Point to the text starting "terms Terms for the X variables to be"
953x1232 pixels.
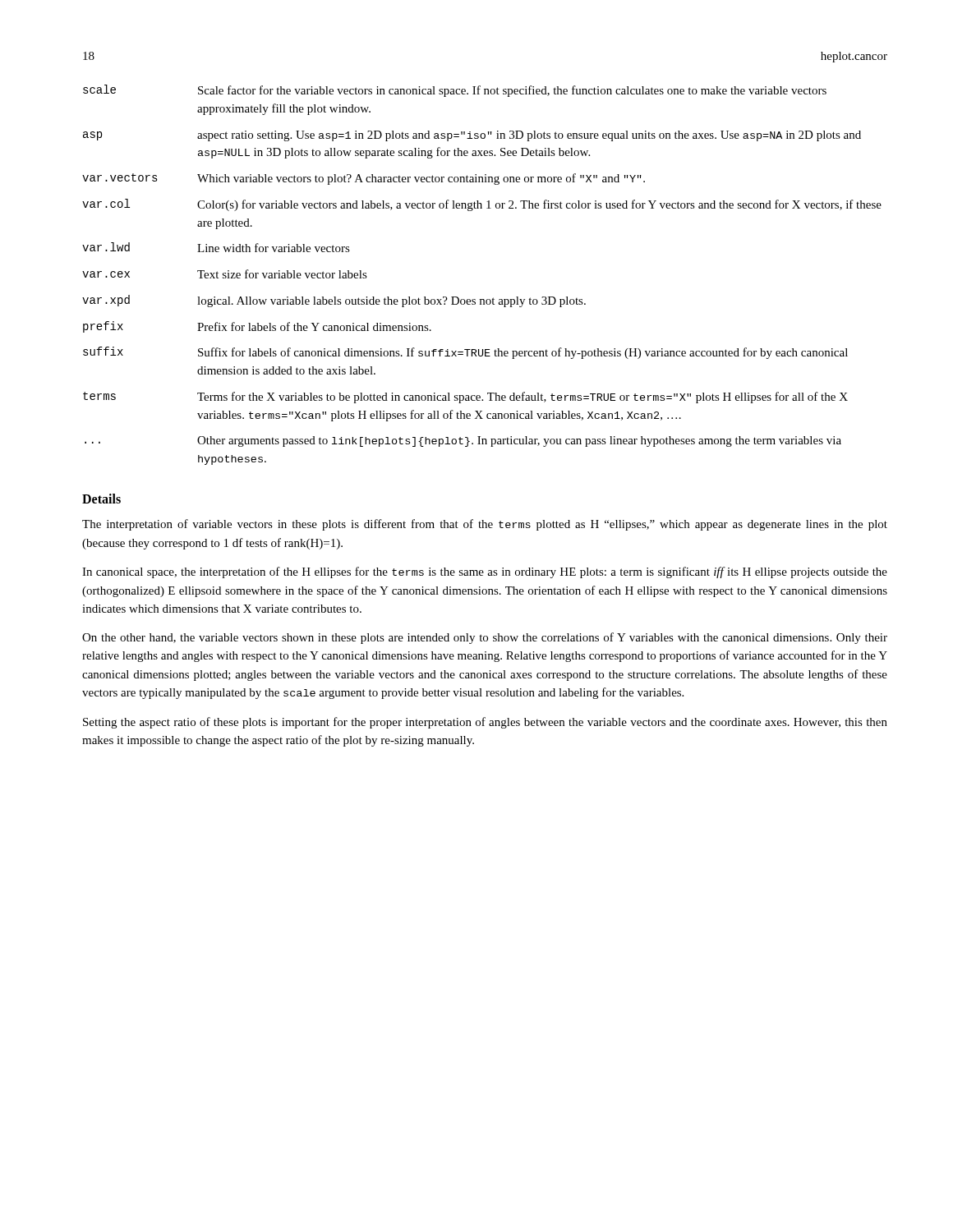tap(485, 406)
